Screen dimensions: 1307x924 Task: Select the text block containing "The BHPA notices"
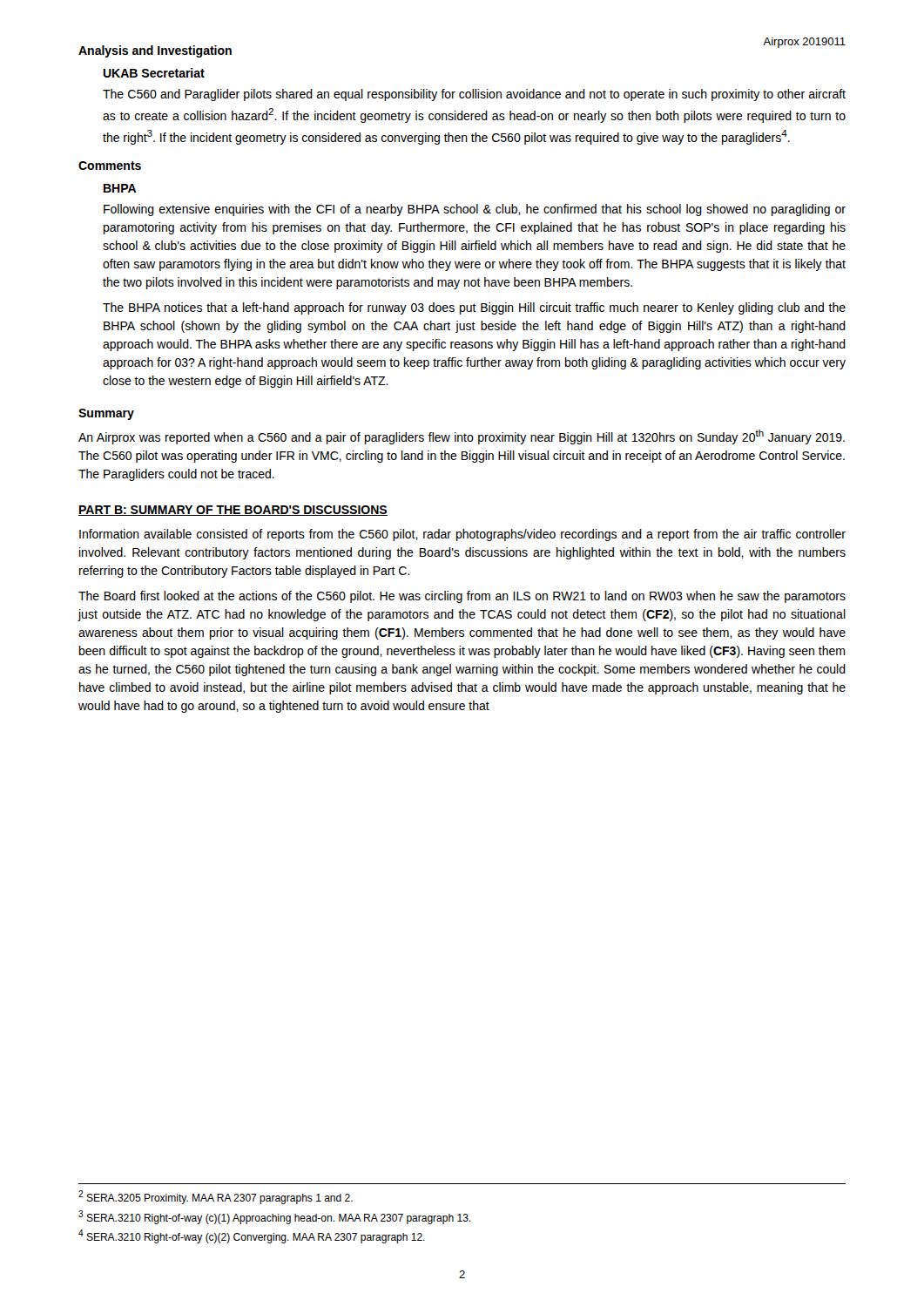click(474, 344)
